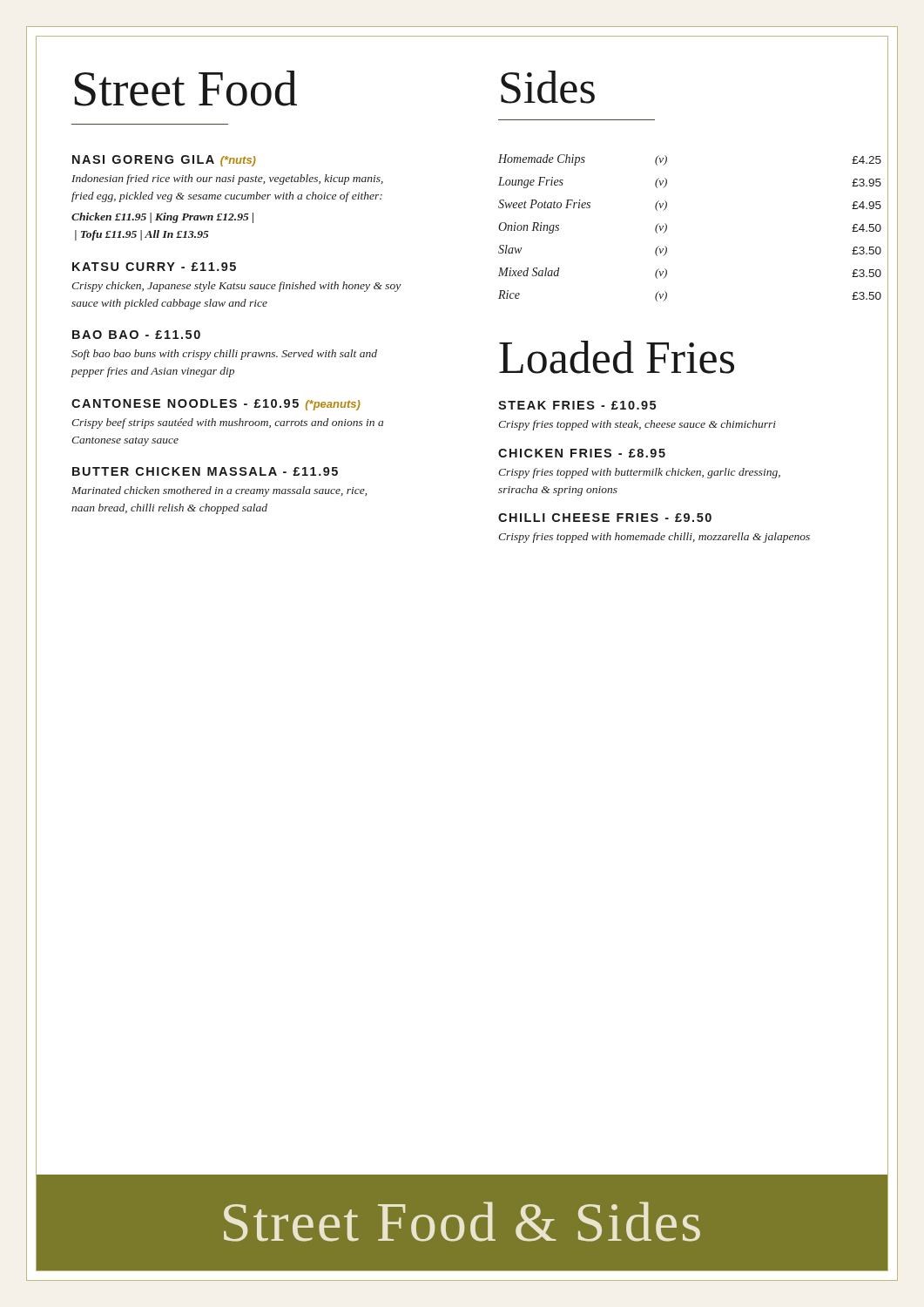Locate the text block starting "CHILLI CHEESE FRIES - £9.50 Crispy fries"

pos(690,528)
